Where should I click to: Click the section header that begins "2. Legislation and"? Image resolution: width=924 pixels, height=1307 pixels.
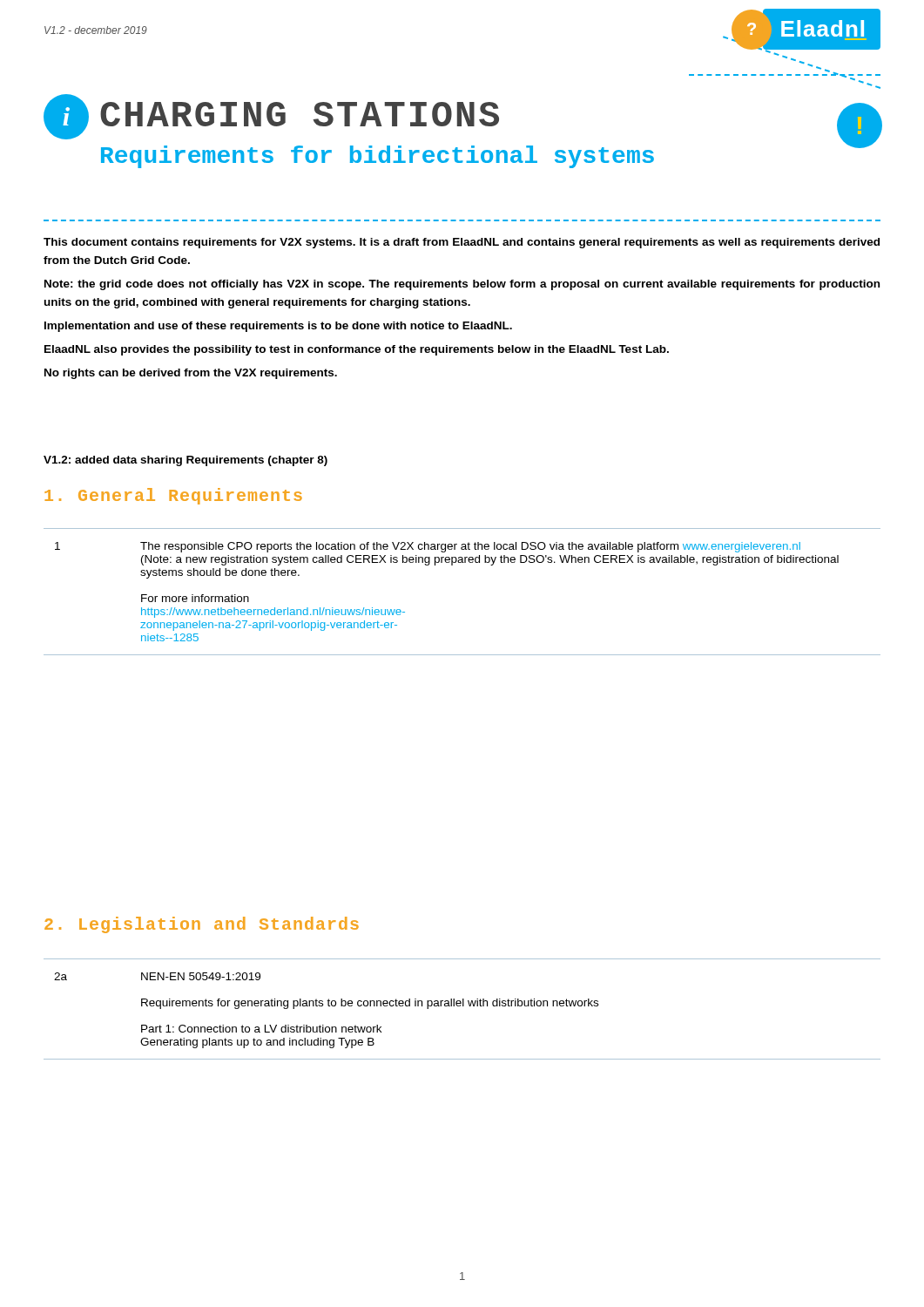click(x=202, y=925)
